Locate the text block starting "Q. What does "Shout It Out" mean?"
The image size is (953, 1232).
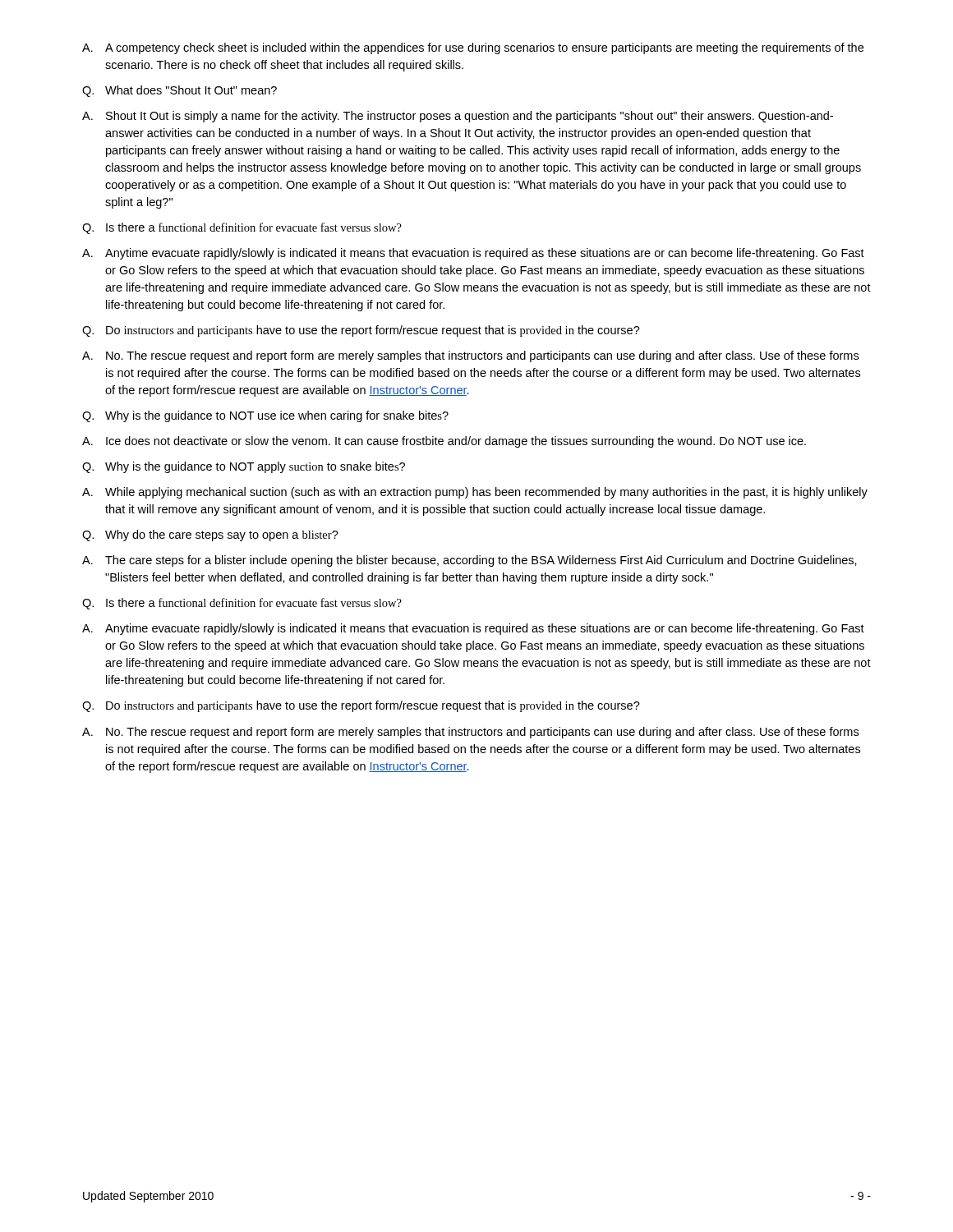(x=180, y=91)
